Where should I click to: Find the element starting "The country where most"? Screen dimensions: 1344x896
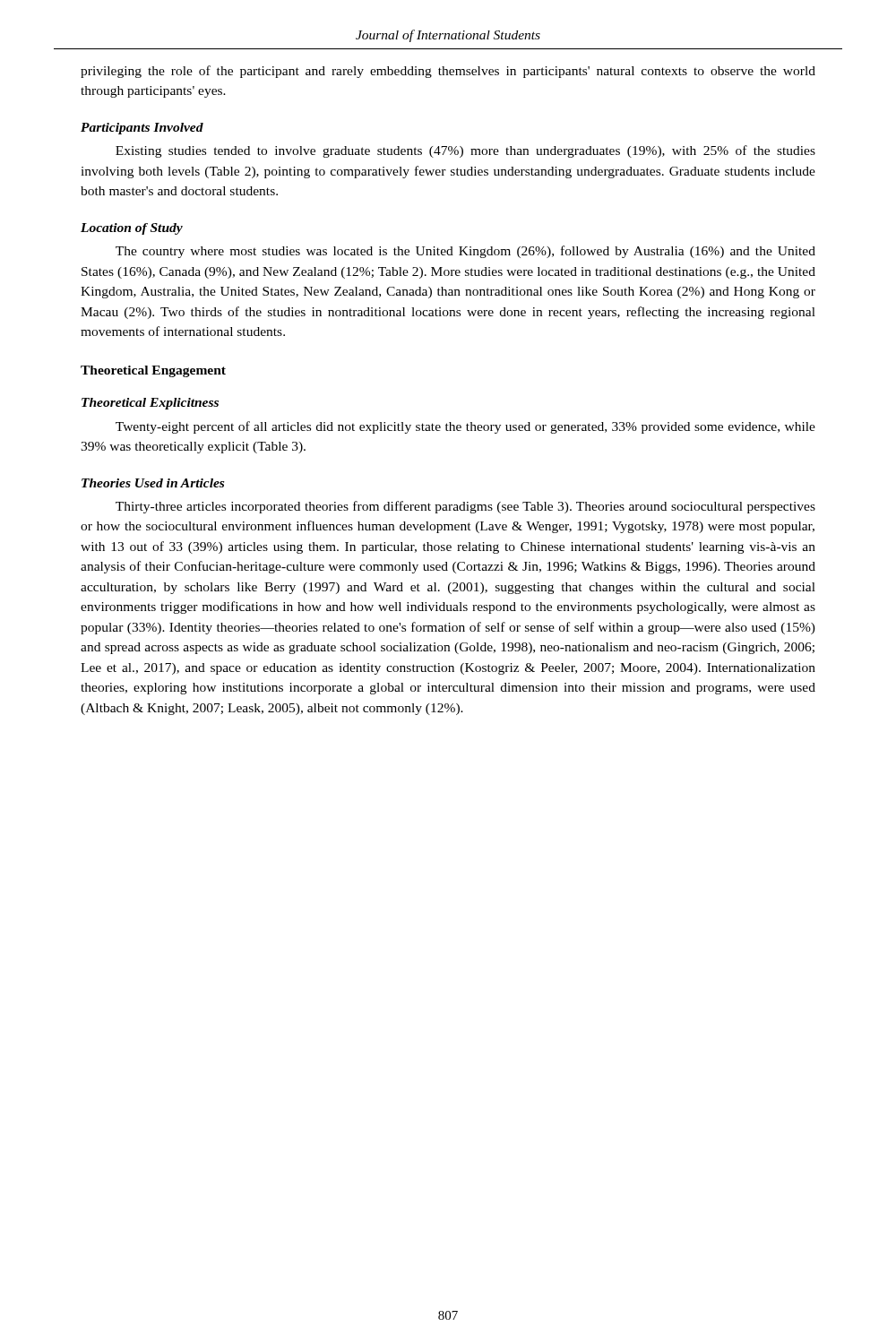pos(448,292)
